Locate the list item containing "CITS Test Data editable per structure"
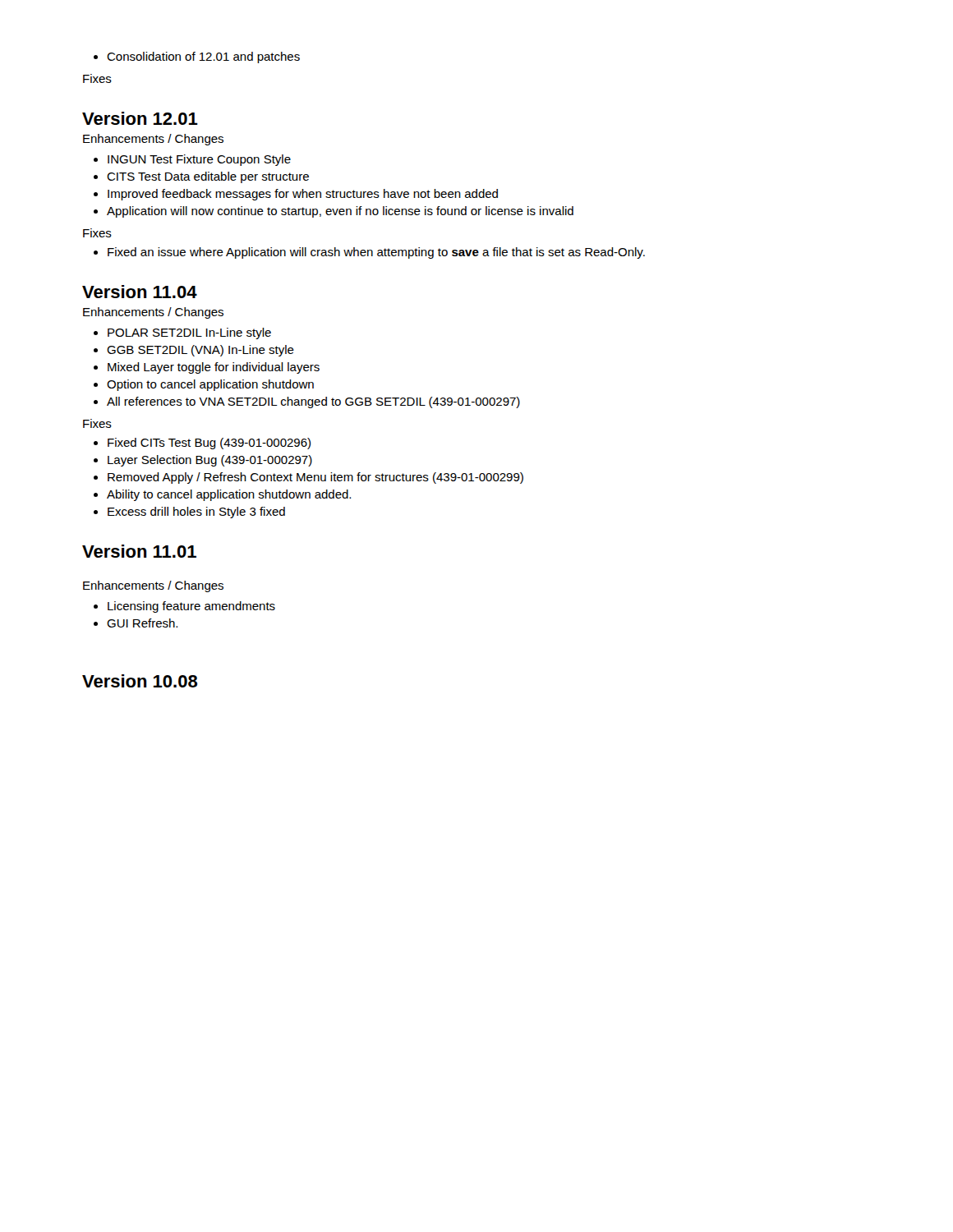 pyautogui.click(x=208, y=176)
